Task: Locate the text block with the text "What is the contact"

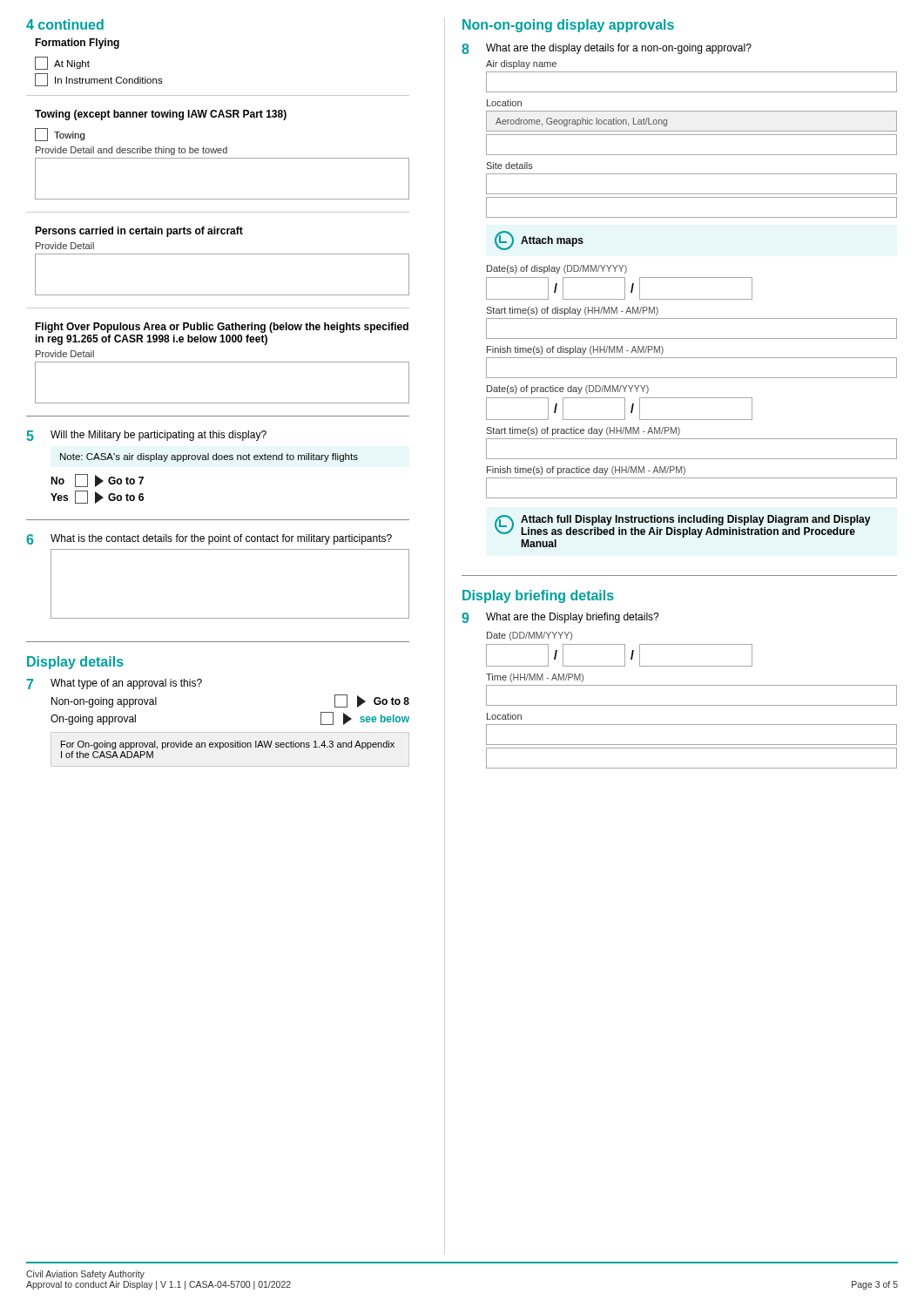Action: point(221,538)
